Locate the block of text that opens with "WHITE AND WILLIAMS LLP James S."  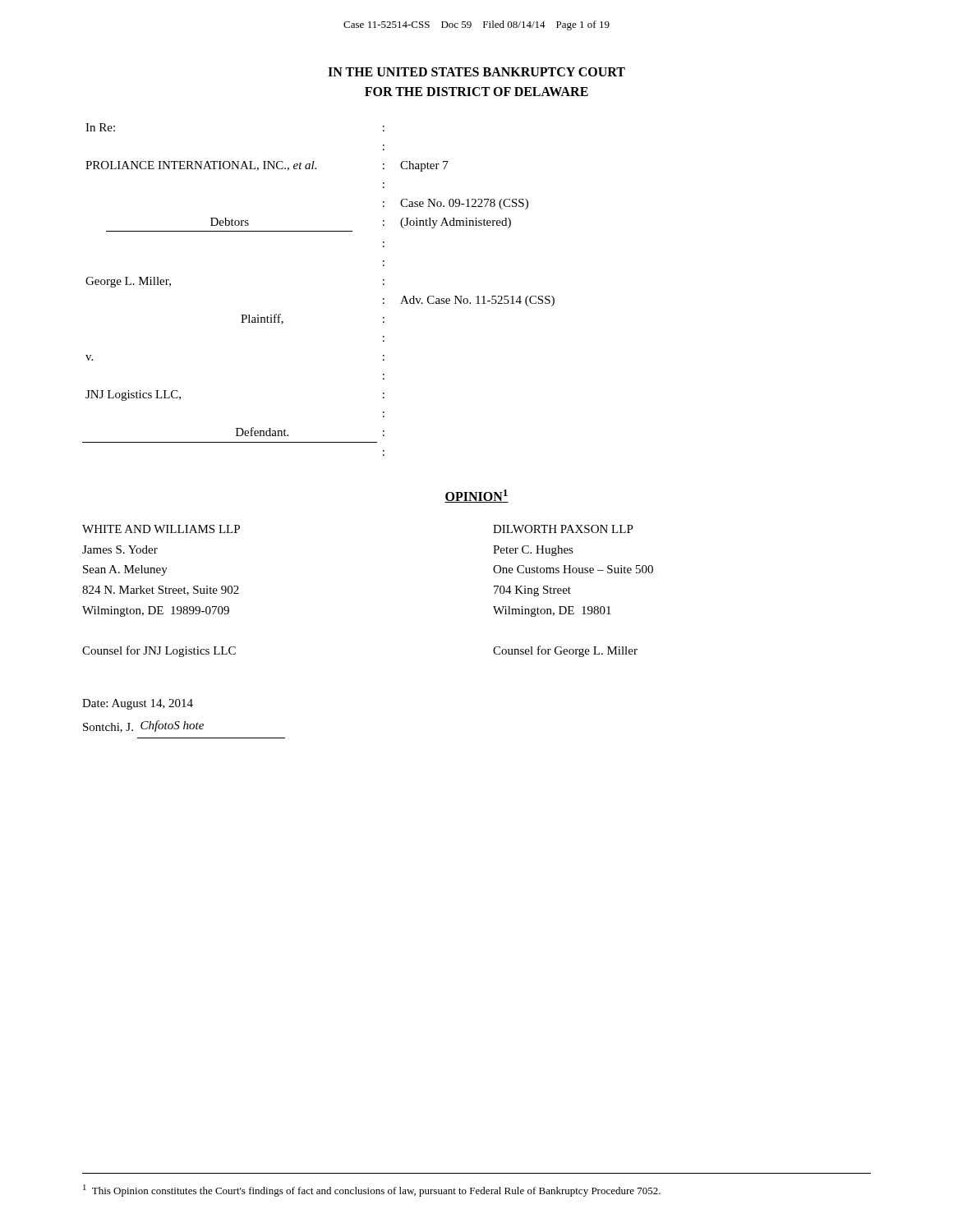click(161, 590)
